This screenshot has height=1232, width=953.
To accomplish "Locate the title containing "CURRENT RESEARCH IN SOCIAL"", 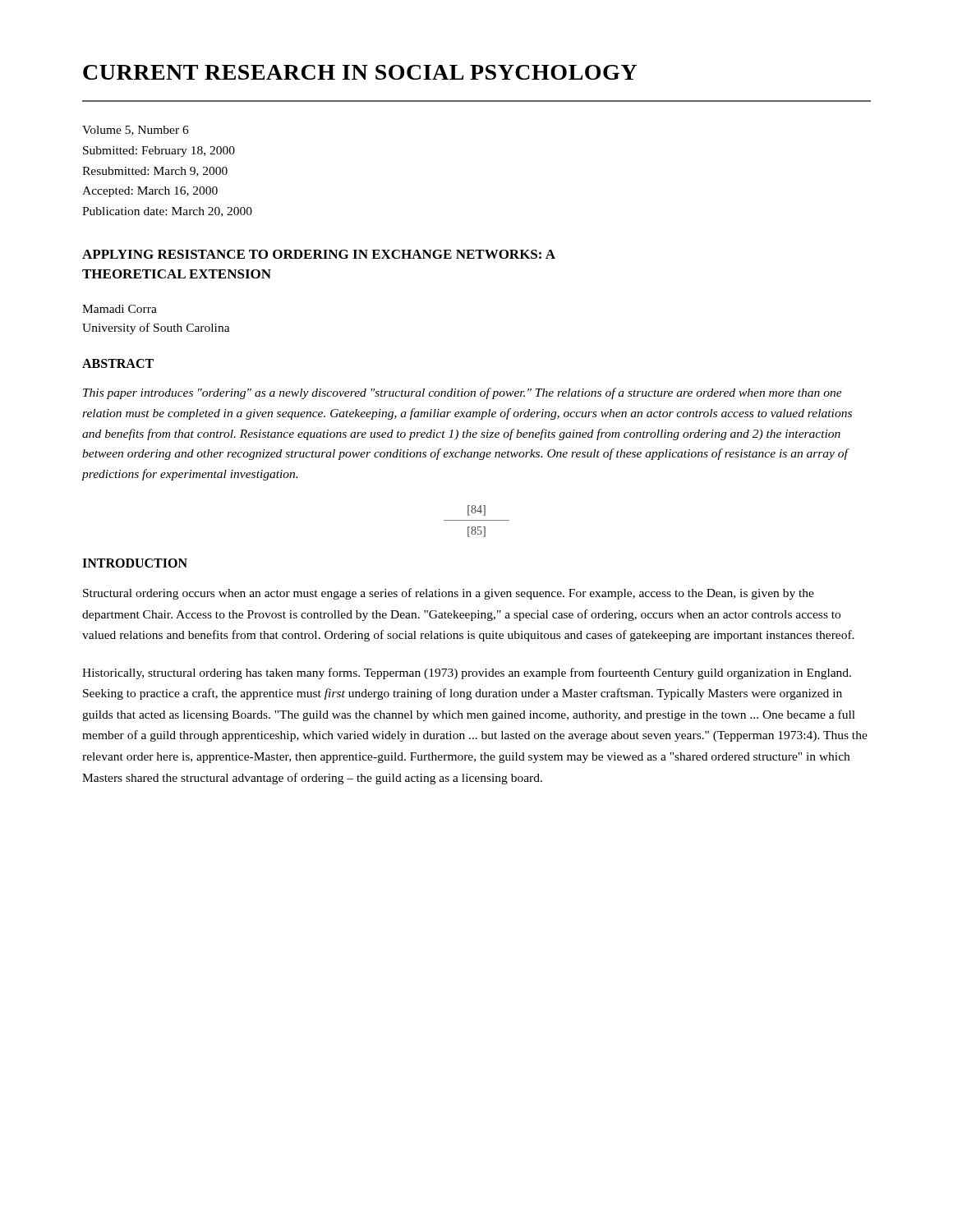I will click(x=476, y=81).
